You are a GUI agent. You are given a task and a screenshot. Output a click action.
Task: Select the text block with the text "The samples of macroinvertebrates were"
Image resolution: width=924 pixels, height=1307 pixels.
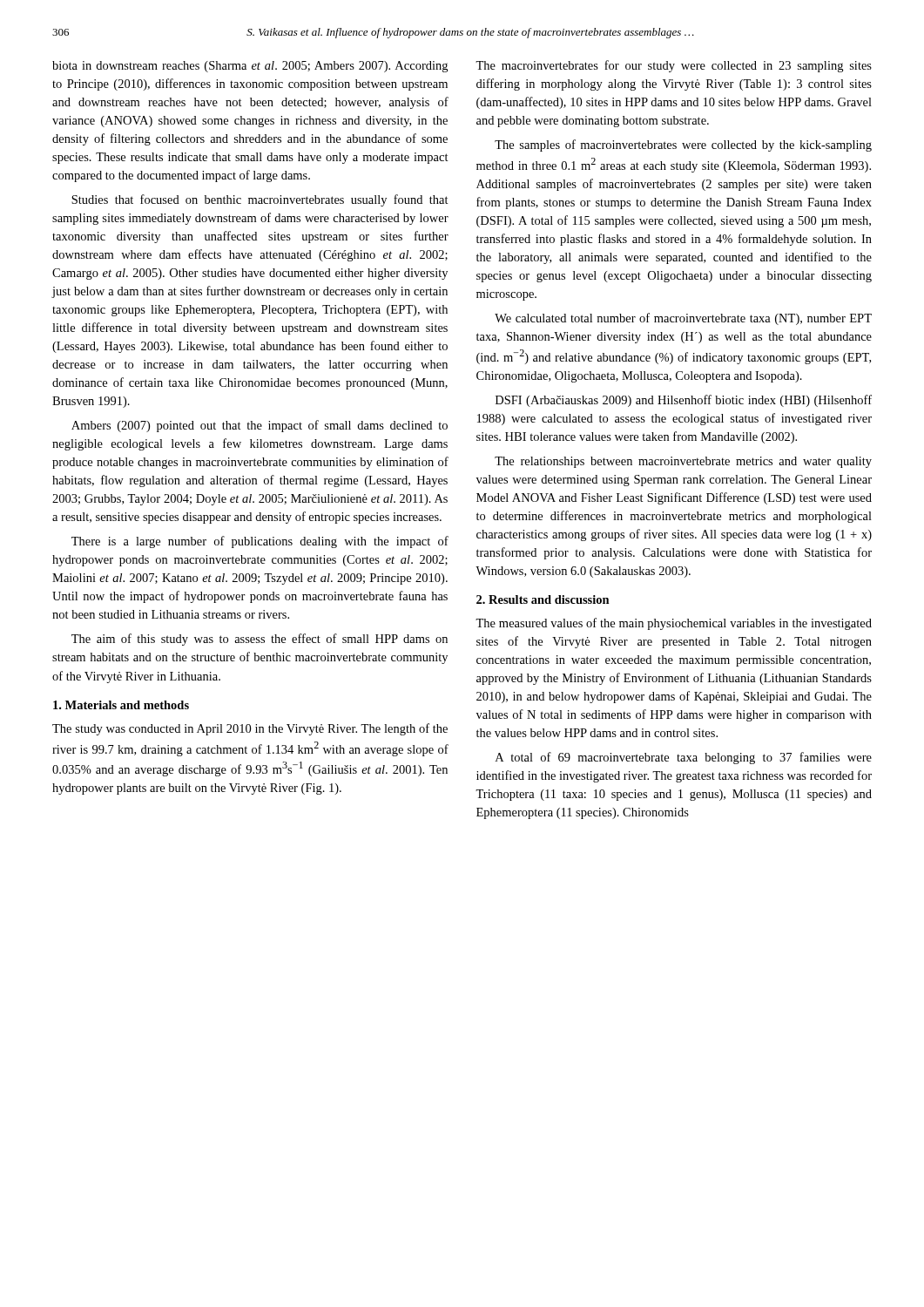point(674,220)
